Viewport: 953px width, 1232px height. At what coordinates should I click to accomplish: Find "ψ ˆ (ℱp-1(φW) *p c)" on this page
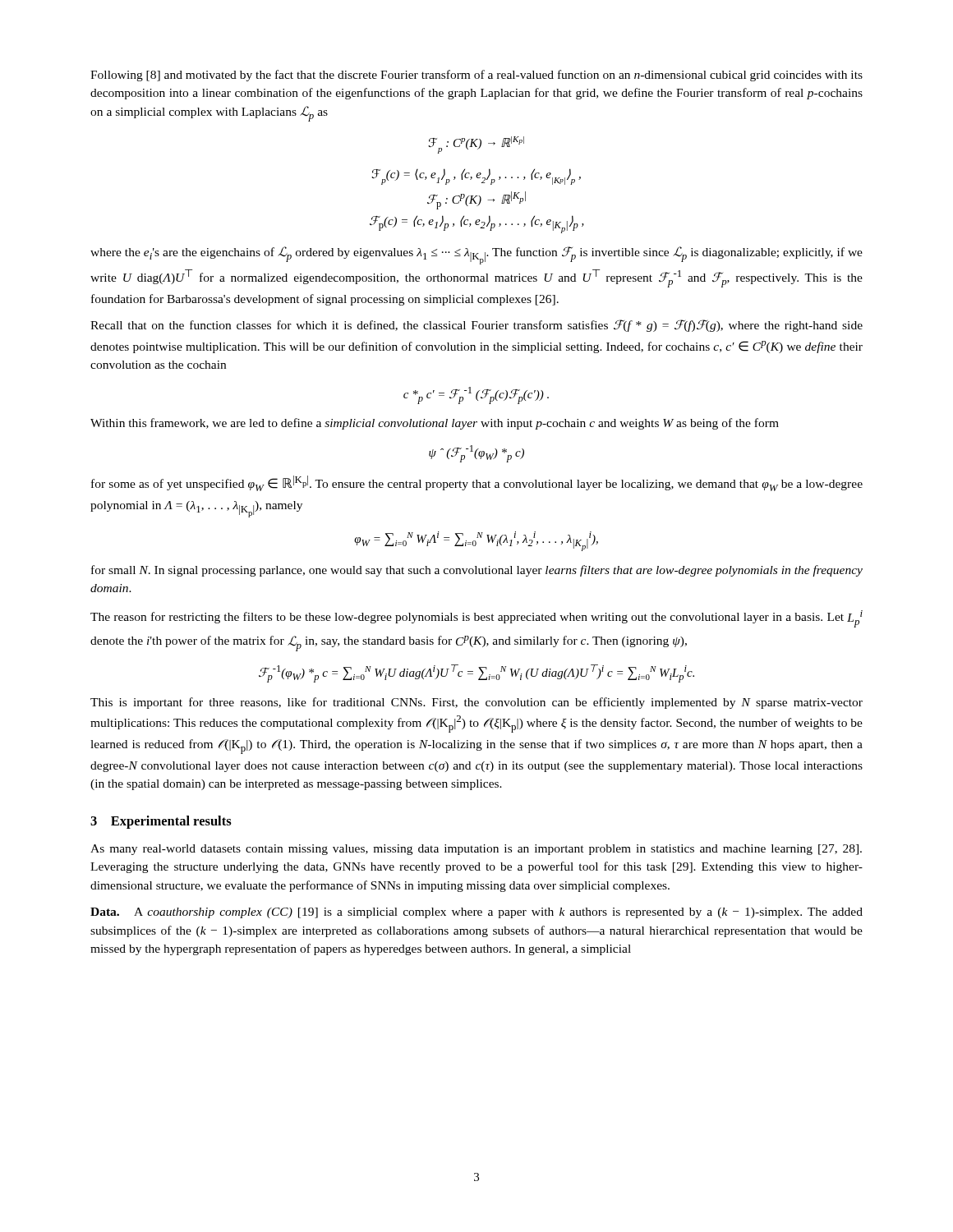click(476, 452)
